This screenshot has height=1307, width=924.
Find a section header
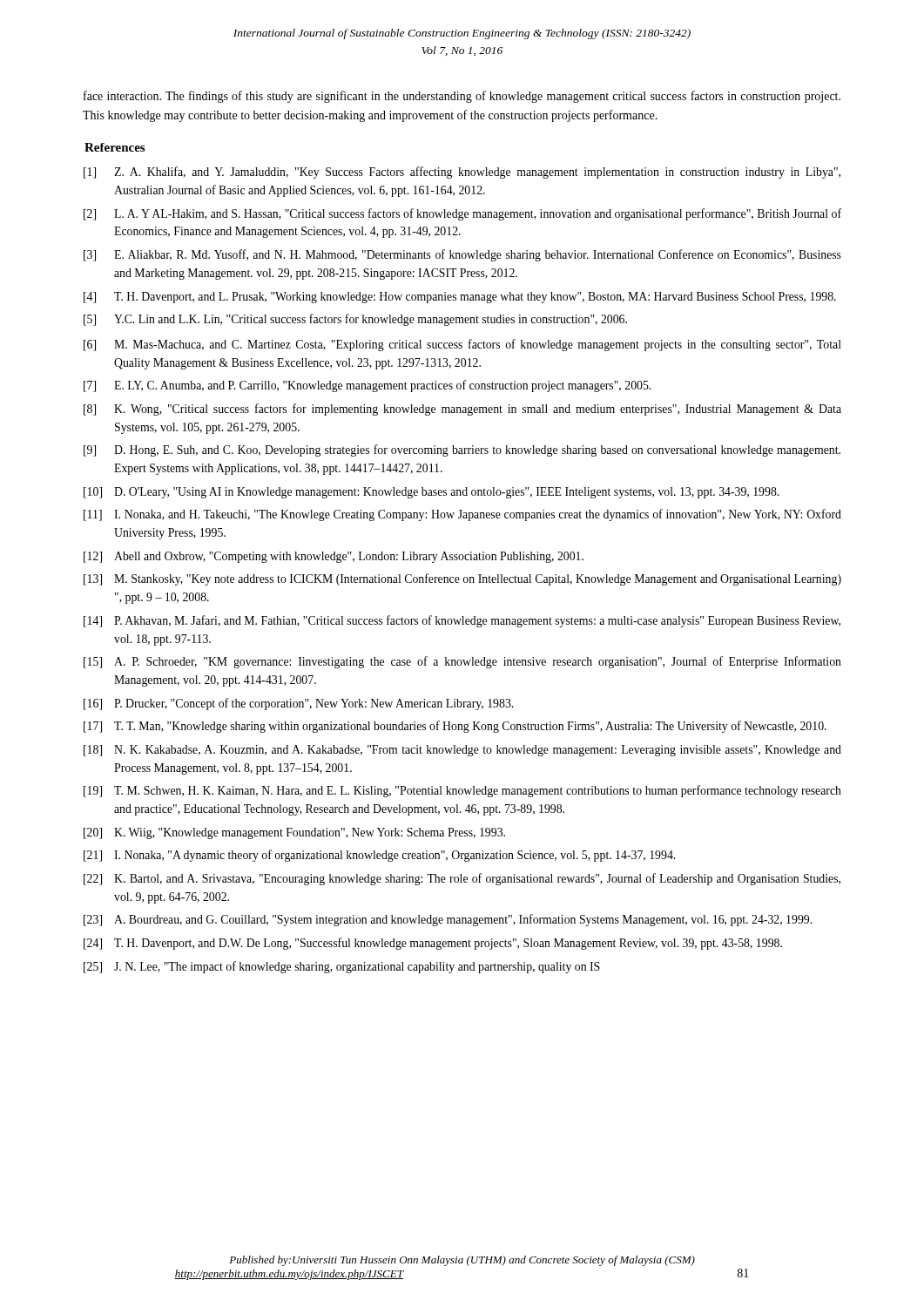115,148
